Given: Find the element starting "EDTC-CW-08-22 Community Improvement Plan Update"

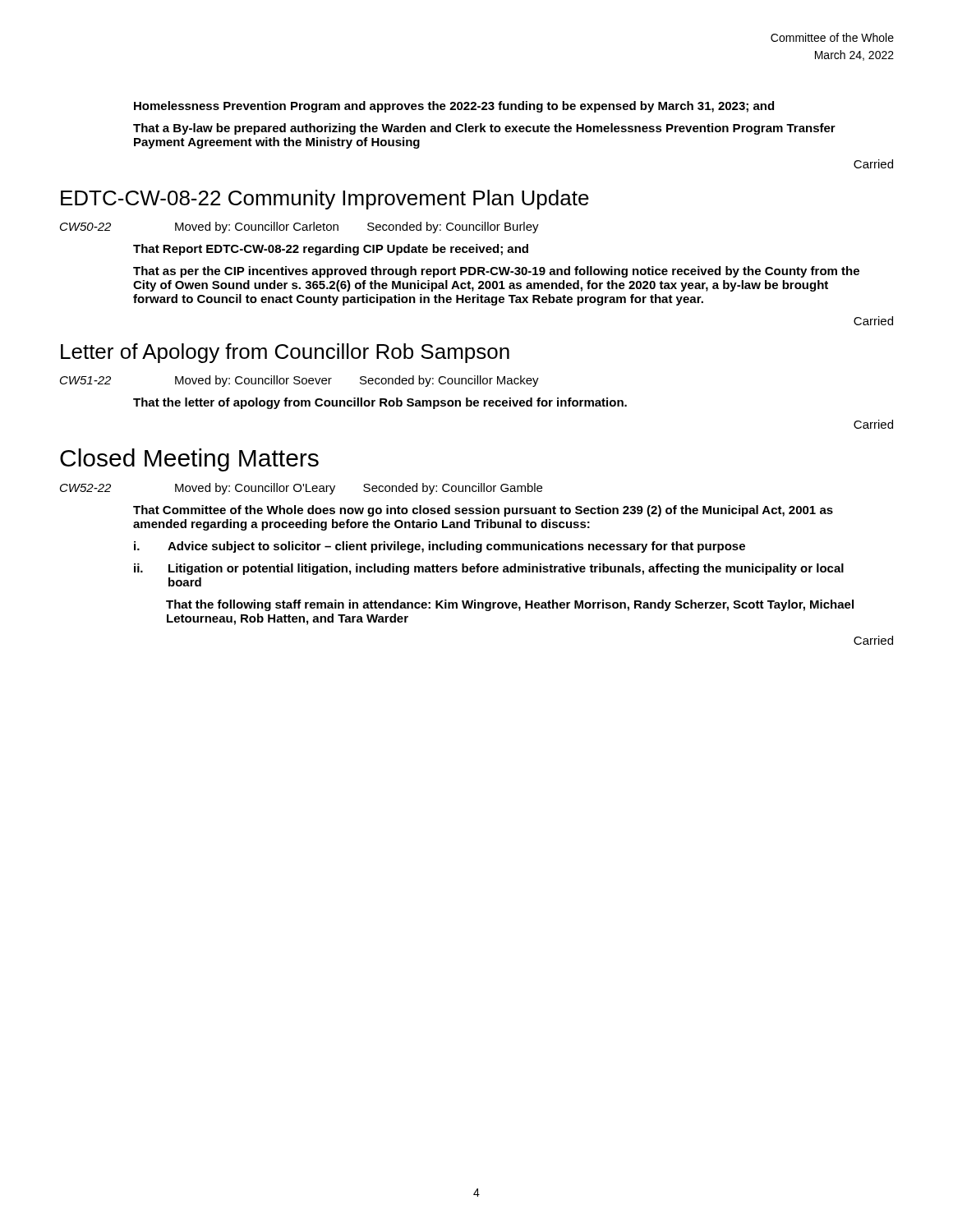Looking at the screenshot, I should (x=324, y=198).
